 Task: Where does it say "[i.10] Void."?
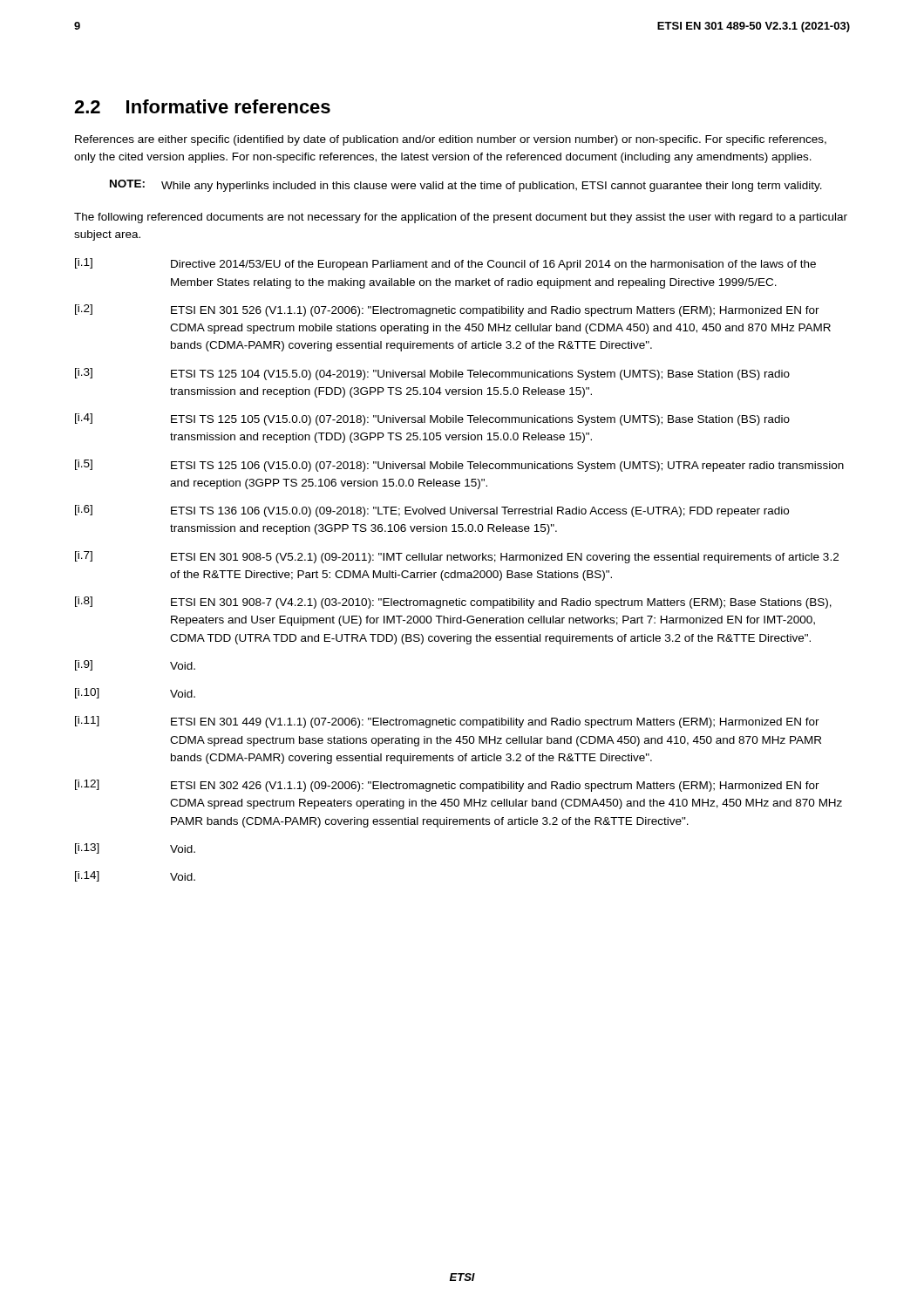pyautogui.click(x=91, y=693)
